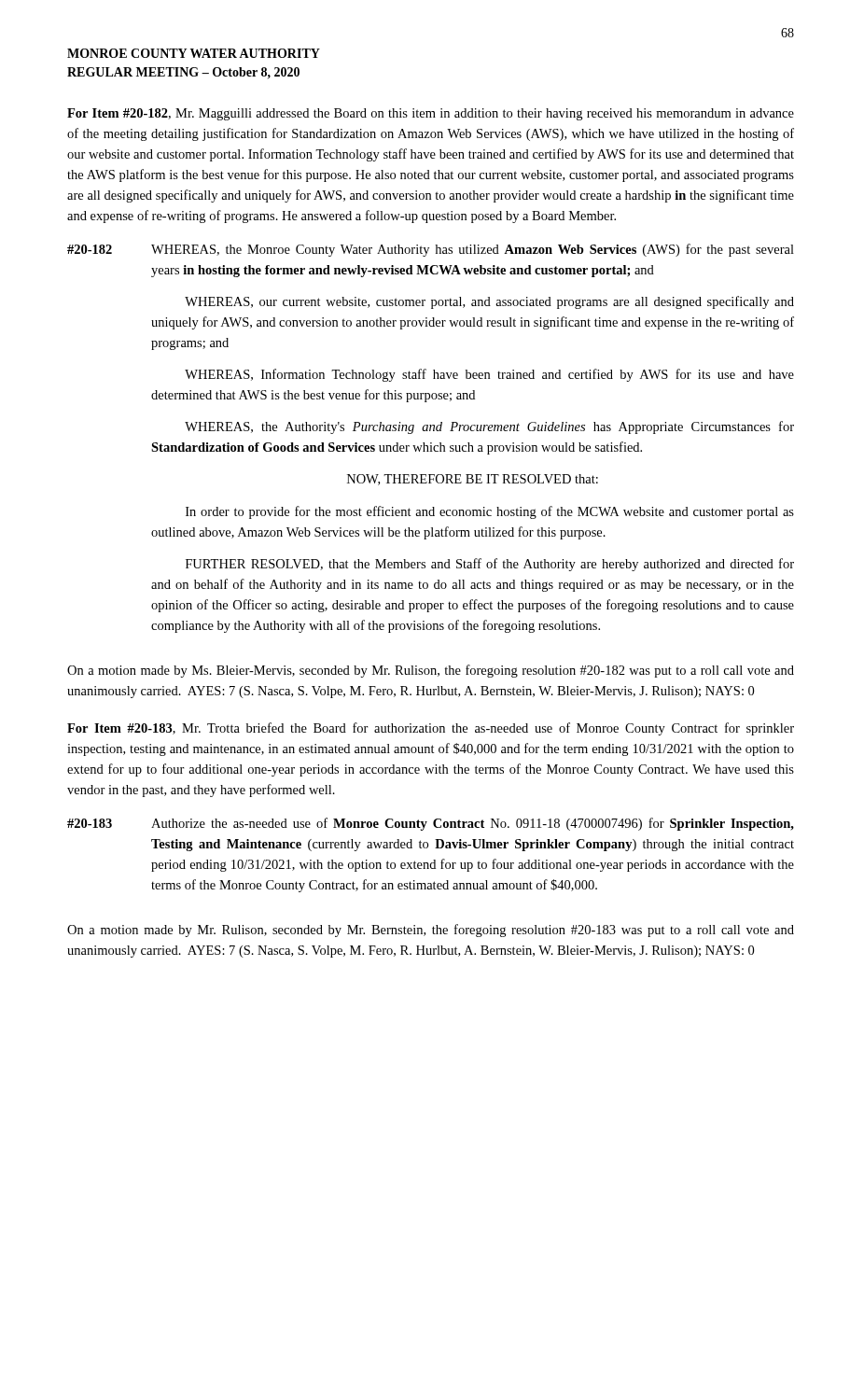
Task: Select the text block that says "20-183 Authorize the as-needed use of Monroe"
Action: click(431, 860)
